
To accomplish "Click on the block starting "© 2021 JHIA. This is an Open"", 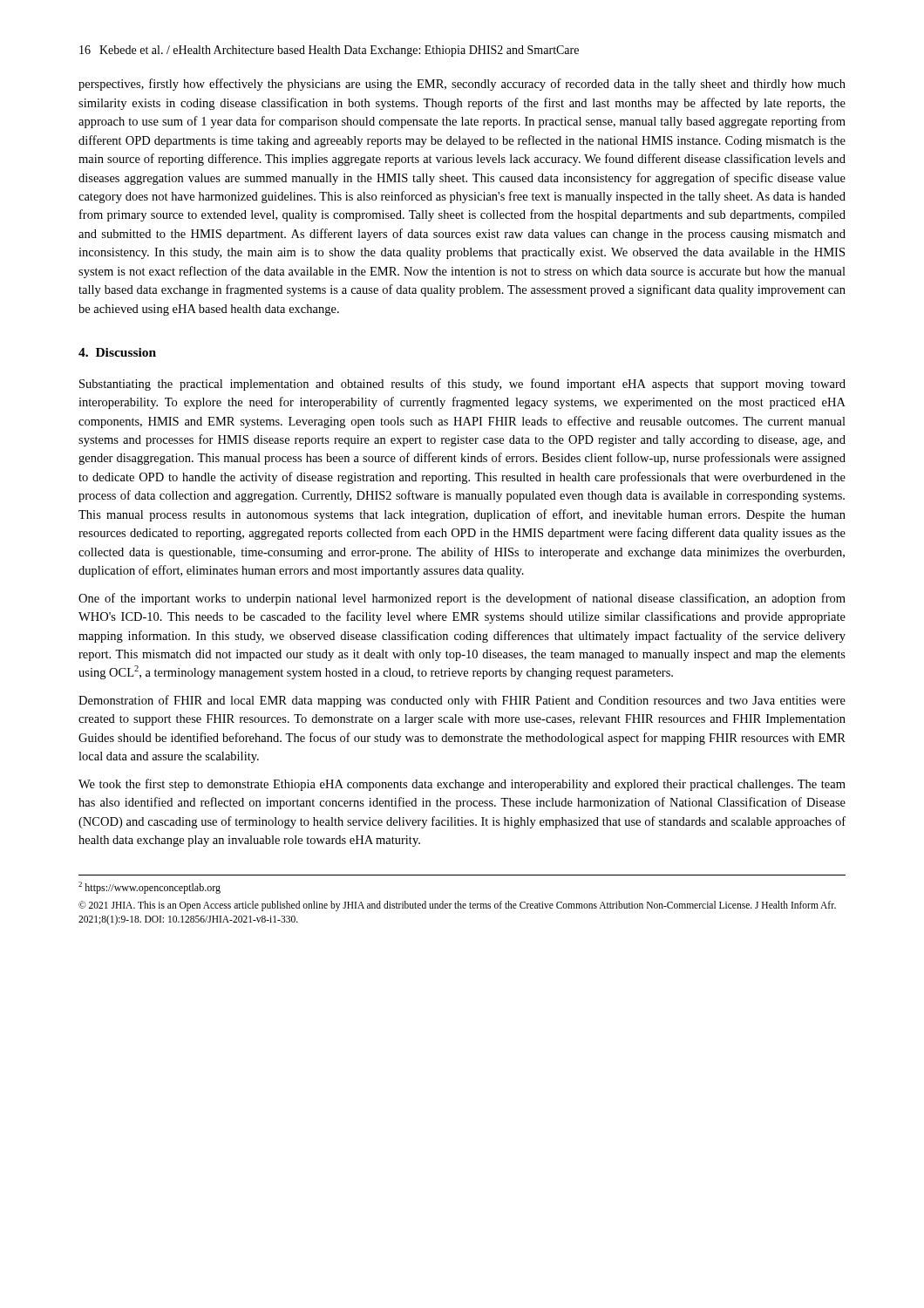I will coord(457,912).
